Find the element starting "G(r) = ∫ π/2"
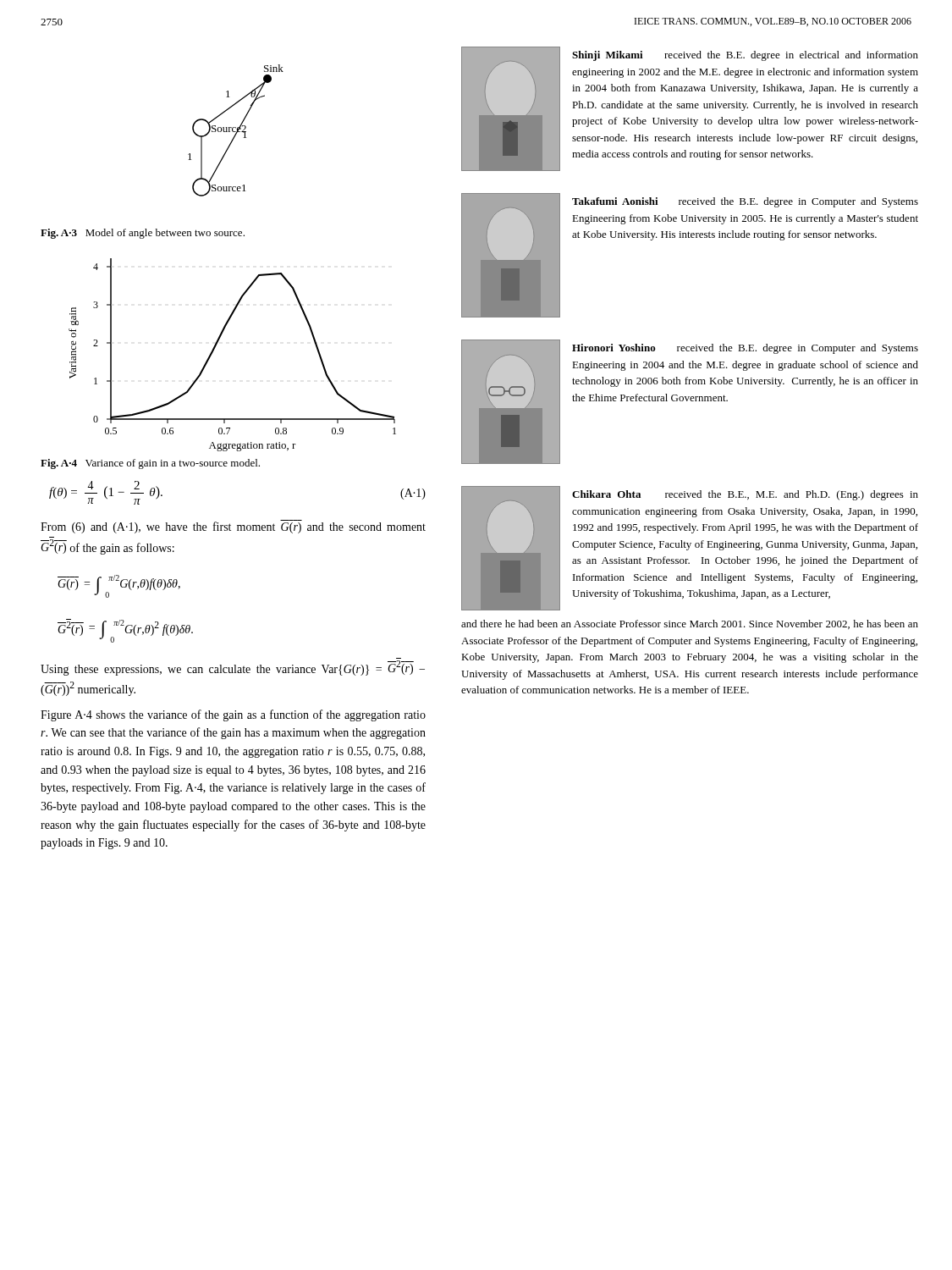Viewport: 952px width, 1270px height. 119,586
